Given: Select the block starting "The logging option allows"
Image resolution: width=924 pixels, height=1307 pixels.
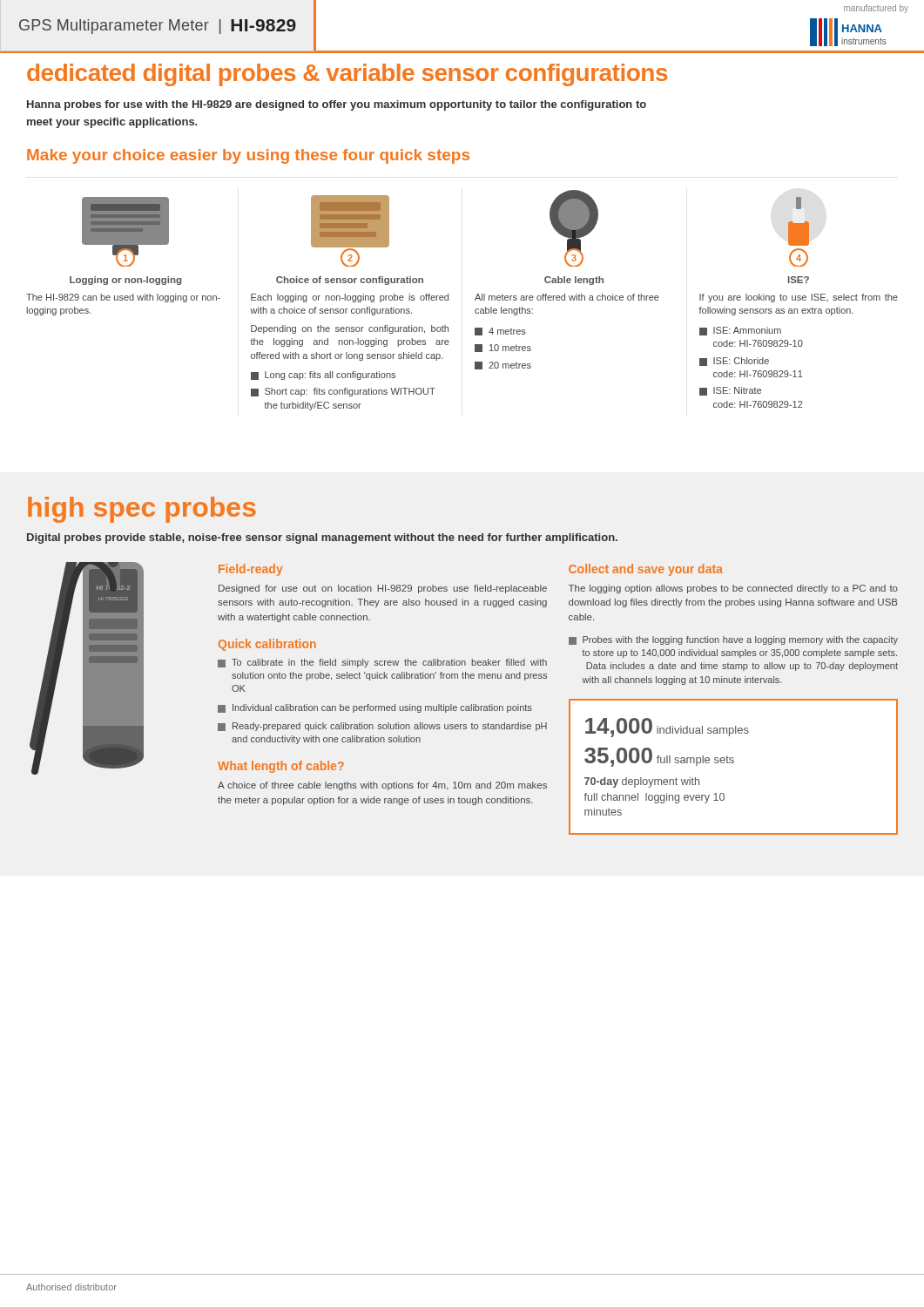Looking at the screenshot, I should tap(733, 602).
